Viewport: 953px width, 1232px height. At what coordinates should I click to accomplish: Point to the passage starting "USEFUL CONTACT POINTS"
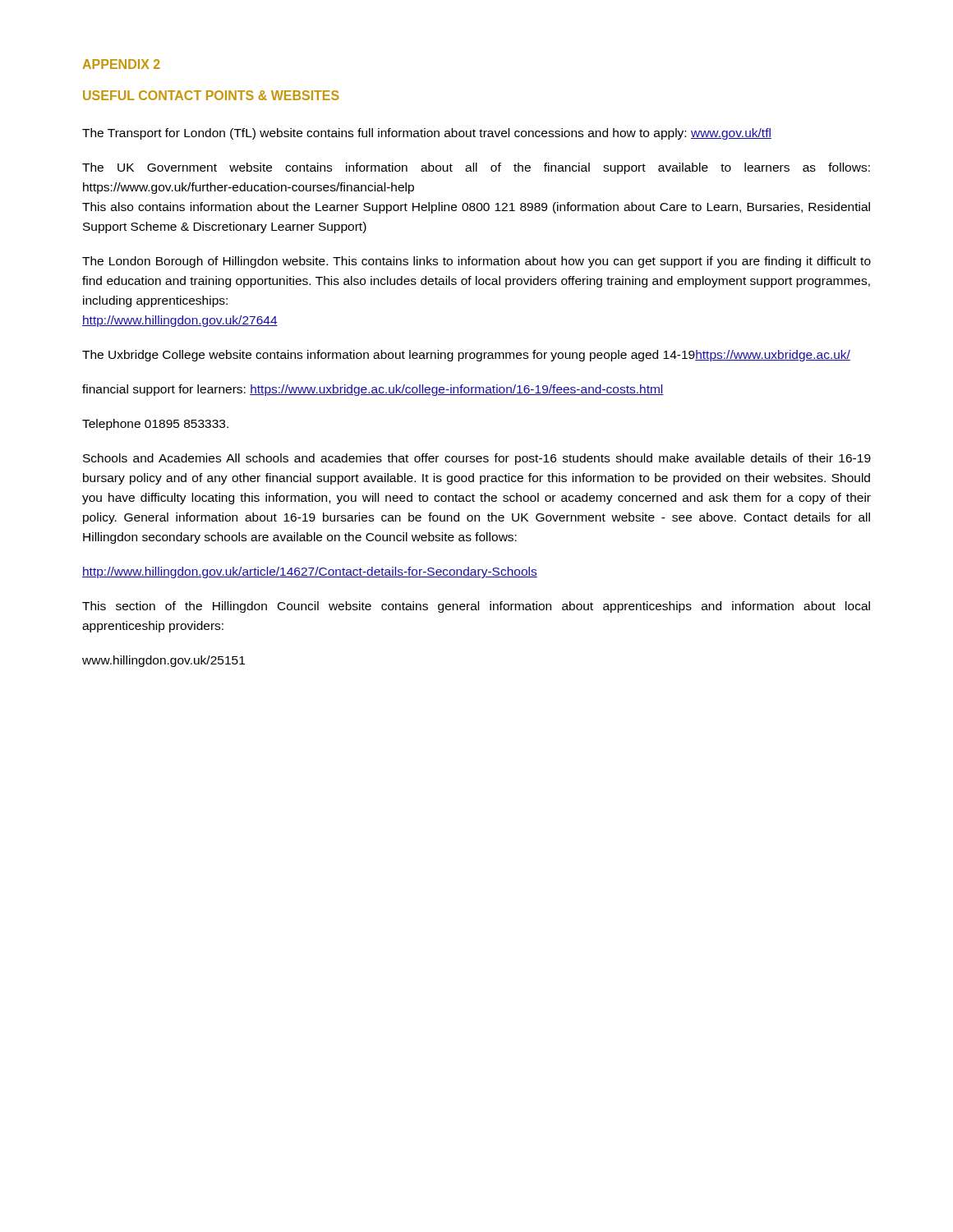coord(211,96)
